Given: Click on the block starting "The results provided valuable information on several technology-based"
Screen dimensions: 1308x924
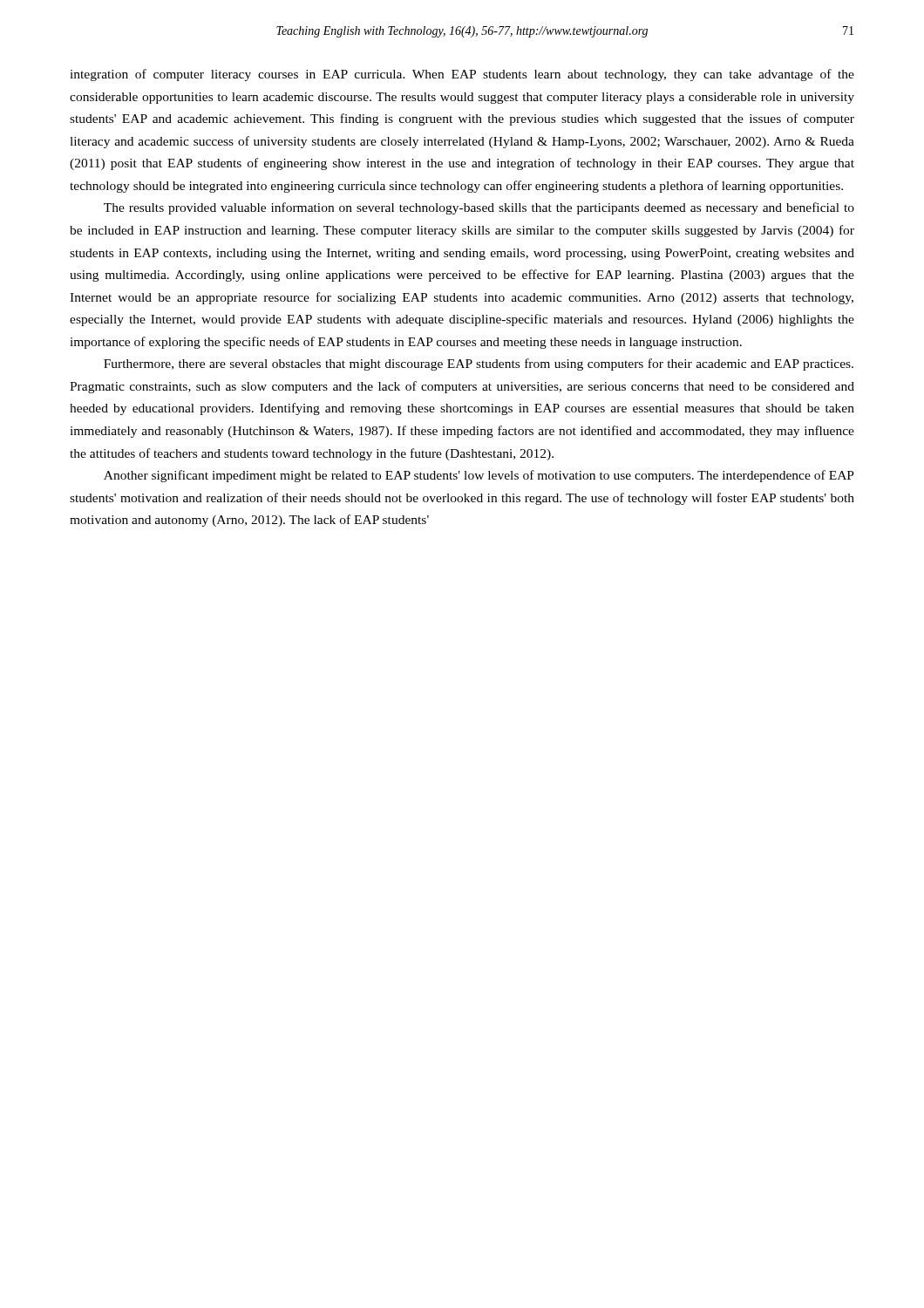Looking at the screenshot, I should (462, 274).
